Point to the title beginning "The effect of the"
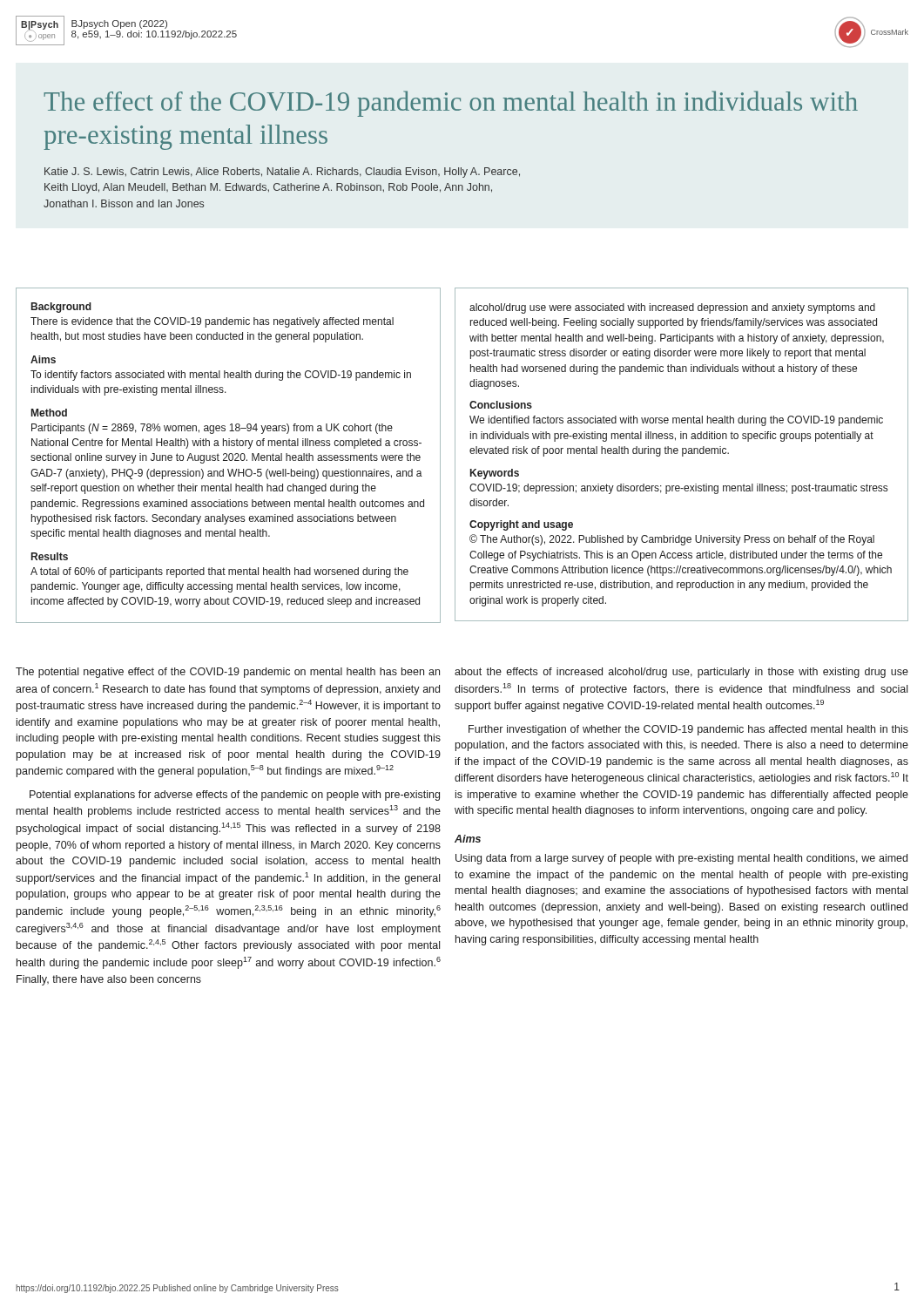The height and width of the screenshot is (1307, 924). click(x=451, y=104)
